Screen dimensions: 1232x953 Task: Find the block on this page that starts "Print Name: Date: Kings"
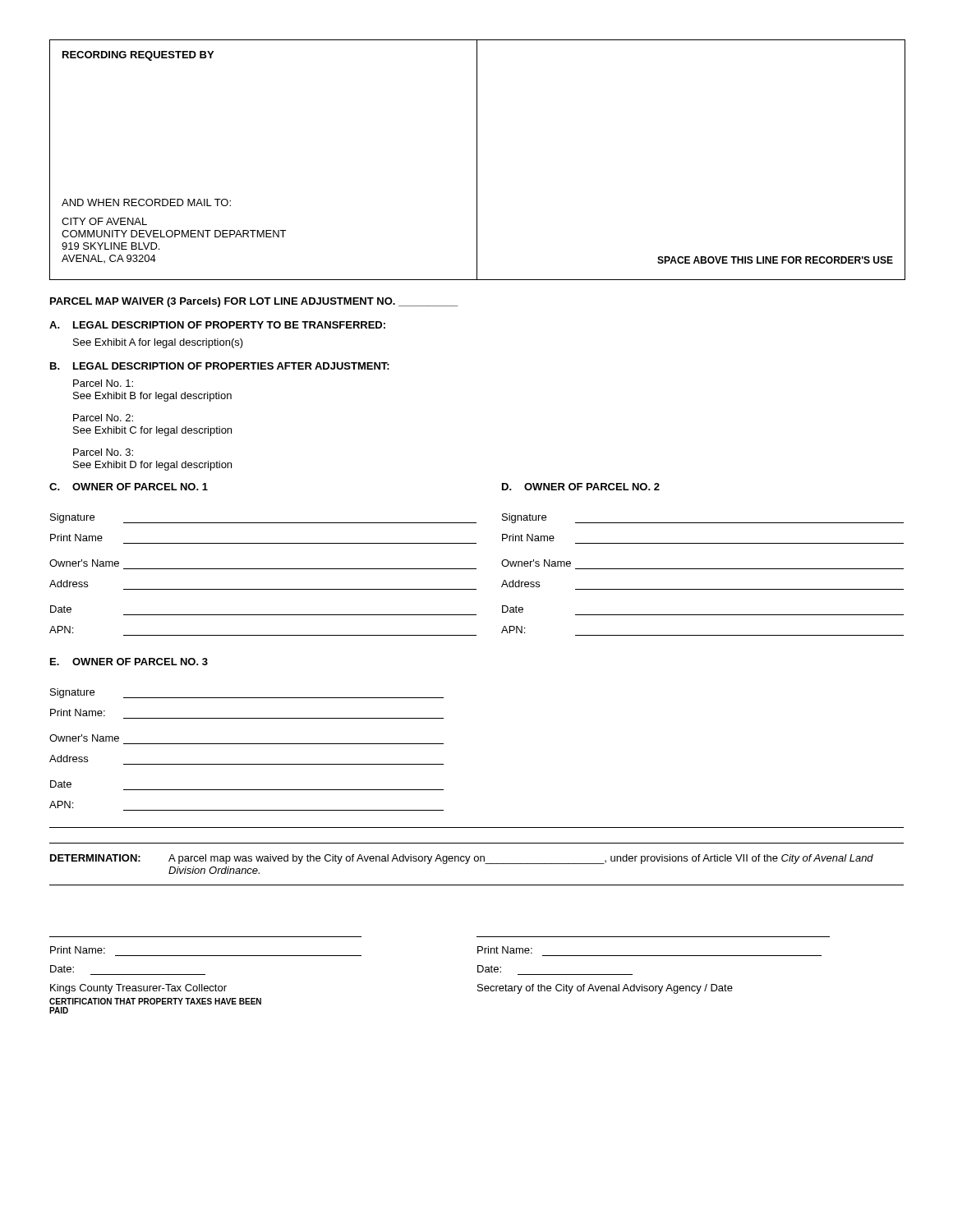tap(78, 950)
